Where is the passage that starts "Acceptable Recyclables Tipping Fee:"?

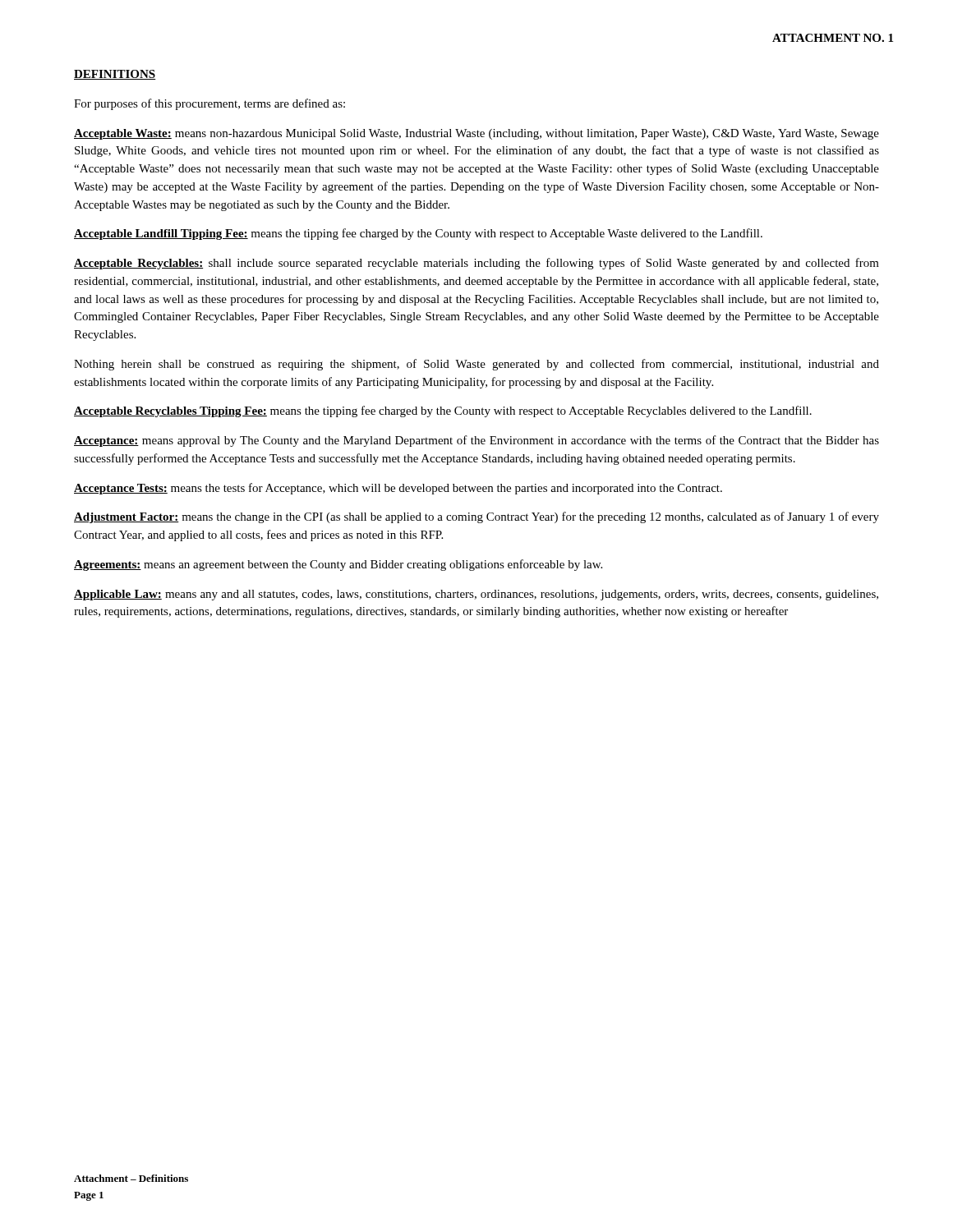(443, 411)
